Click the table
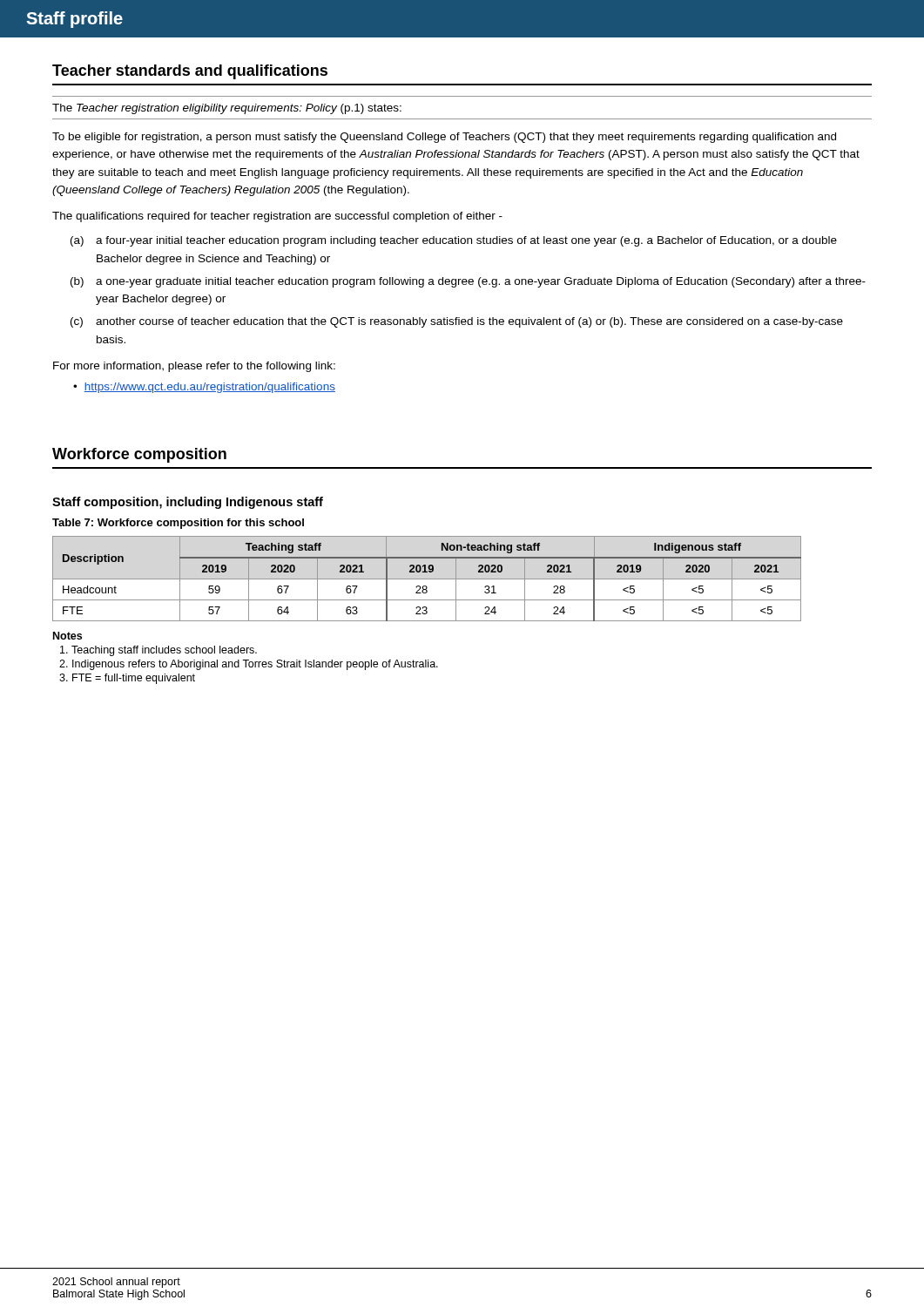The width and height of the screenshot is (924, 1307). click(462, 579)
